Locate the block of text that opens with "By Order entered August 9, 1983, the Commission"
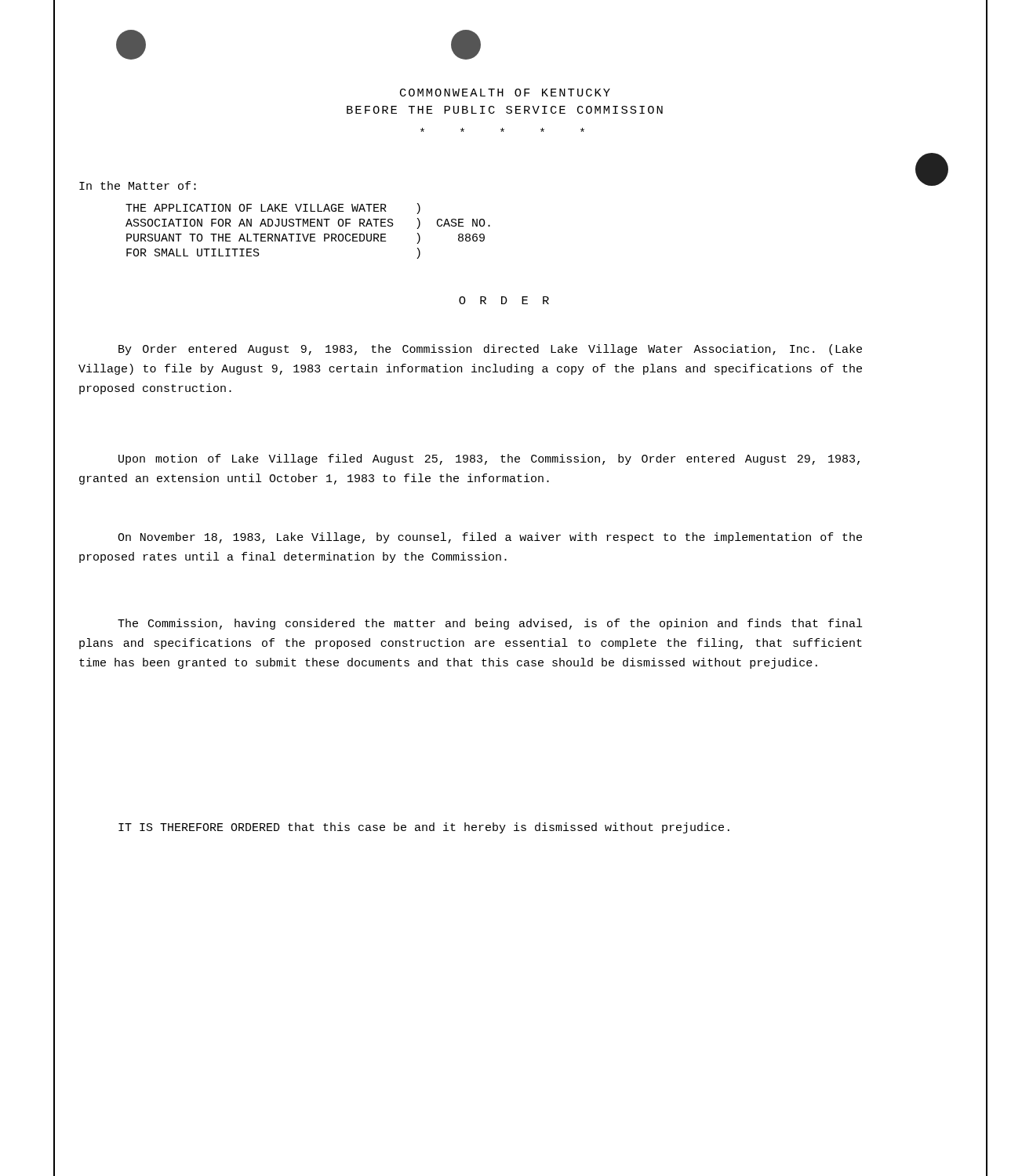 point(471,370)
